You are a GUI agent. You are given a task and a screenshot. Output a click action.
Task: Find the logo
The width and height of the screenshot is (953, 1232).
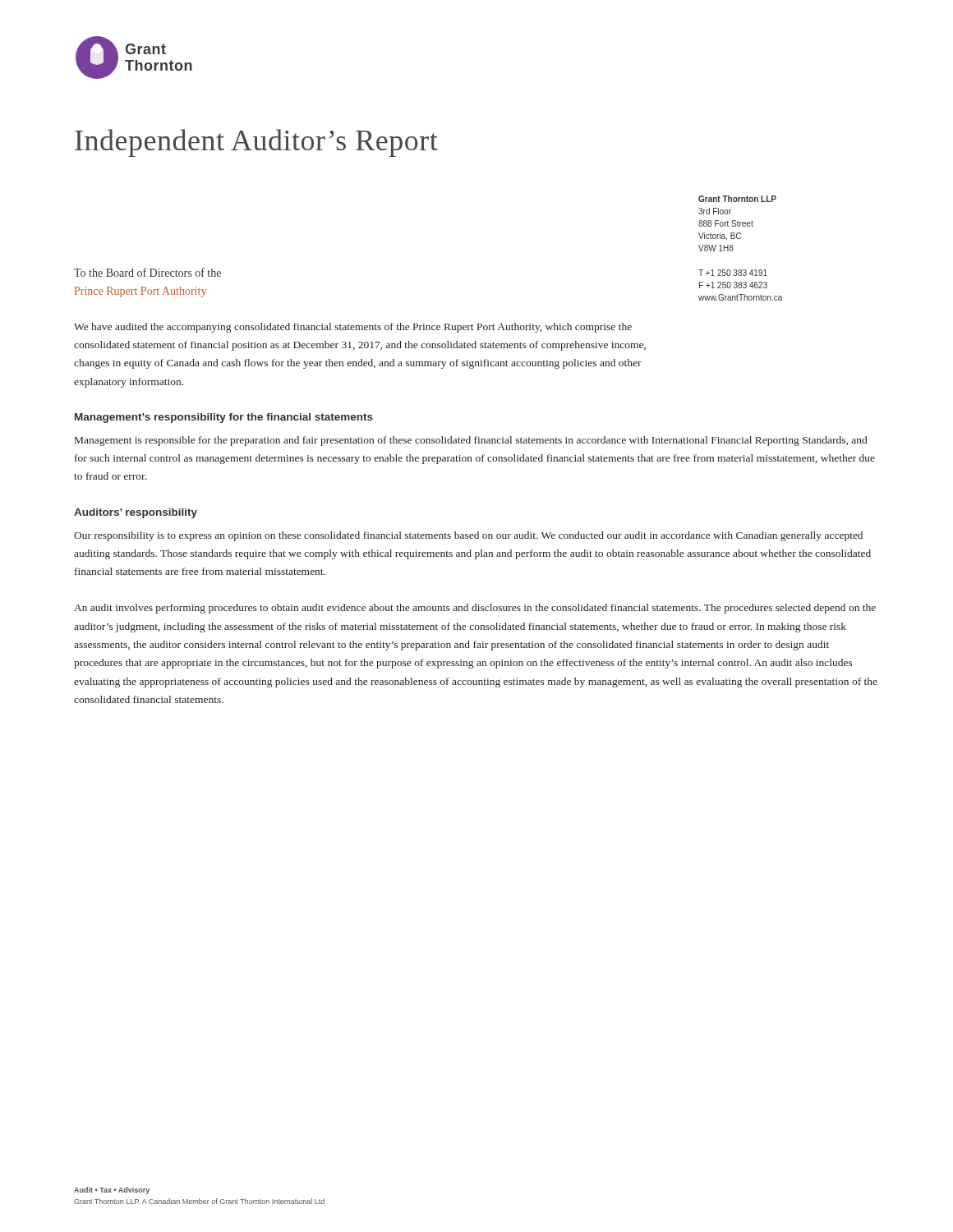coord(476,58)
